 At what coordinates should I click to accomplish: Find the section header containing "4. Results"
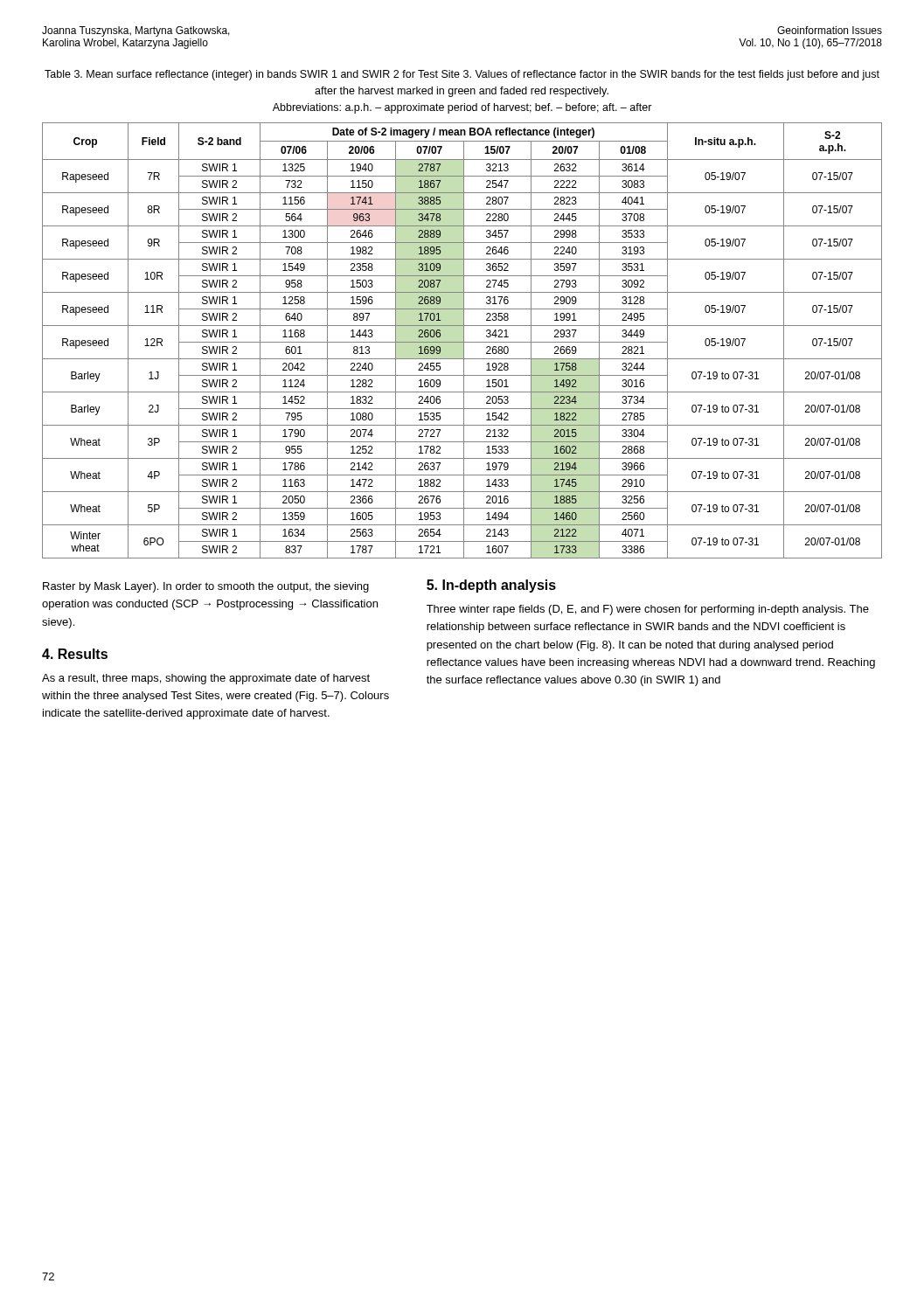(x=75, y=654)
